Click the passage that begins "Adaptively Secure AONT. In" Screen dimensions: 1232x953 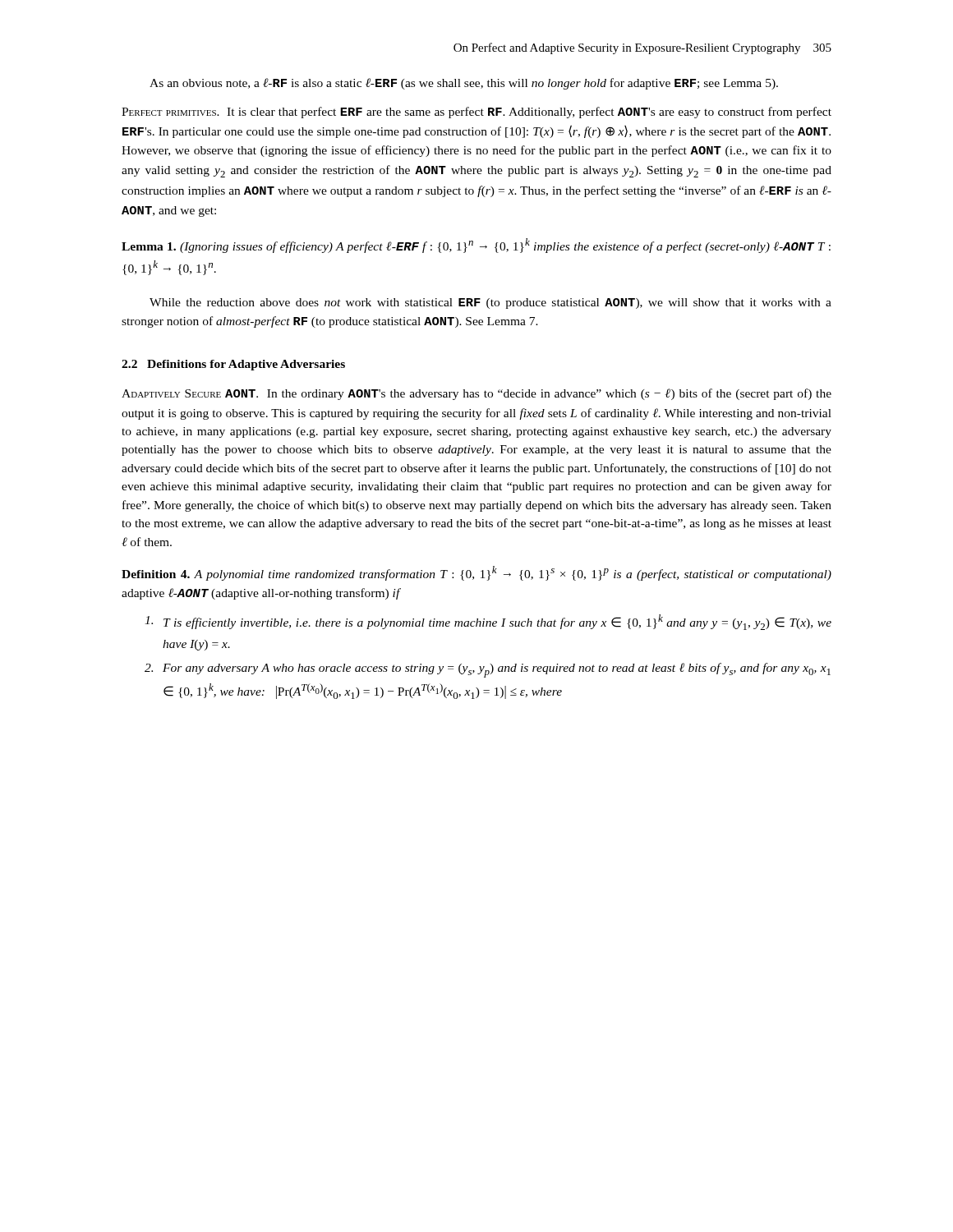click(476, 468)
